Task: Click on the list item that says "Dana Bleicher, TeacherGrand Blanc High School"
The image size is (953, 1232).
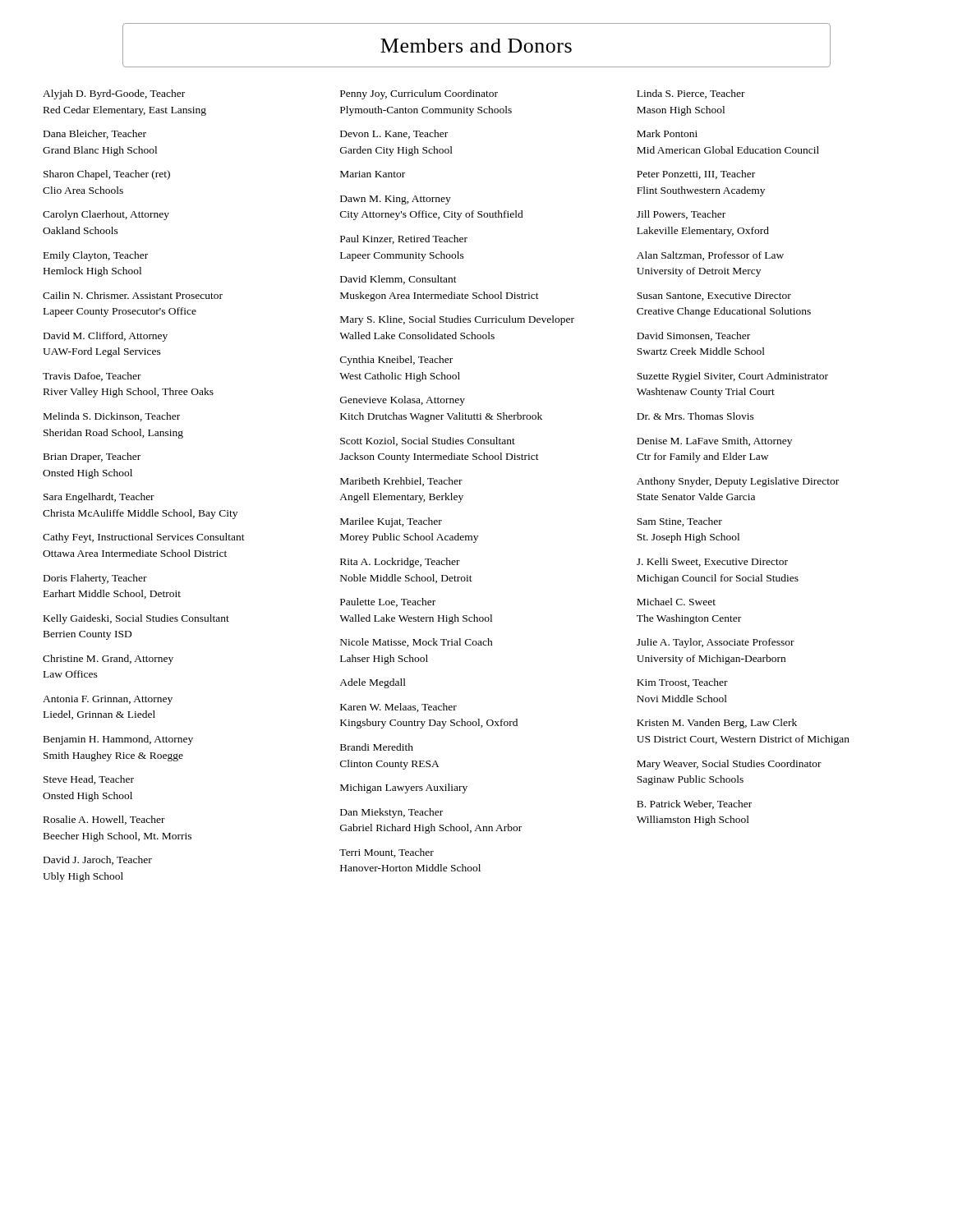Action: tap(95, 134)
